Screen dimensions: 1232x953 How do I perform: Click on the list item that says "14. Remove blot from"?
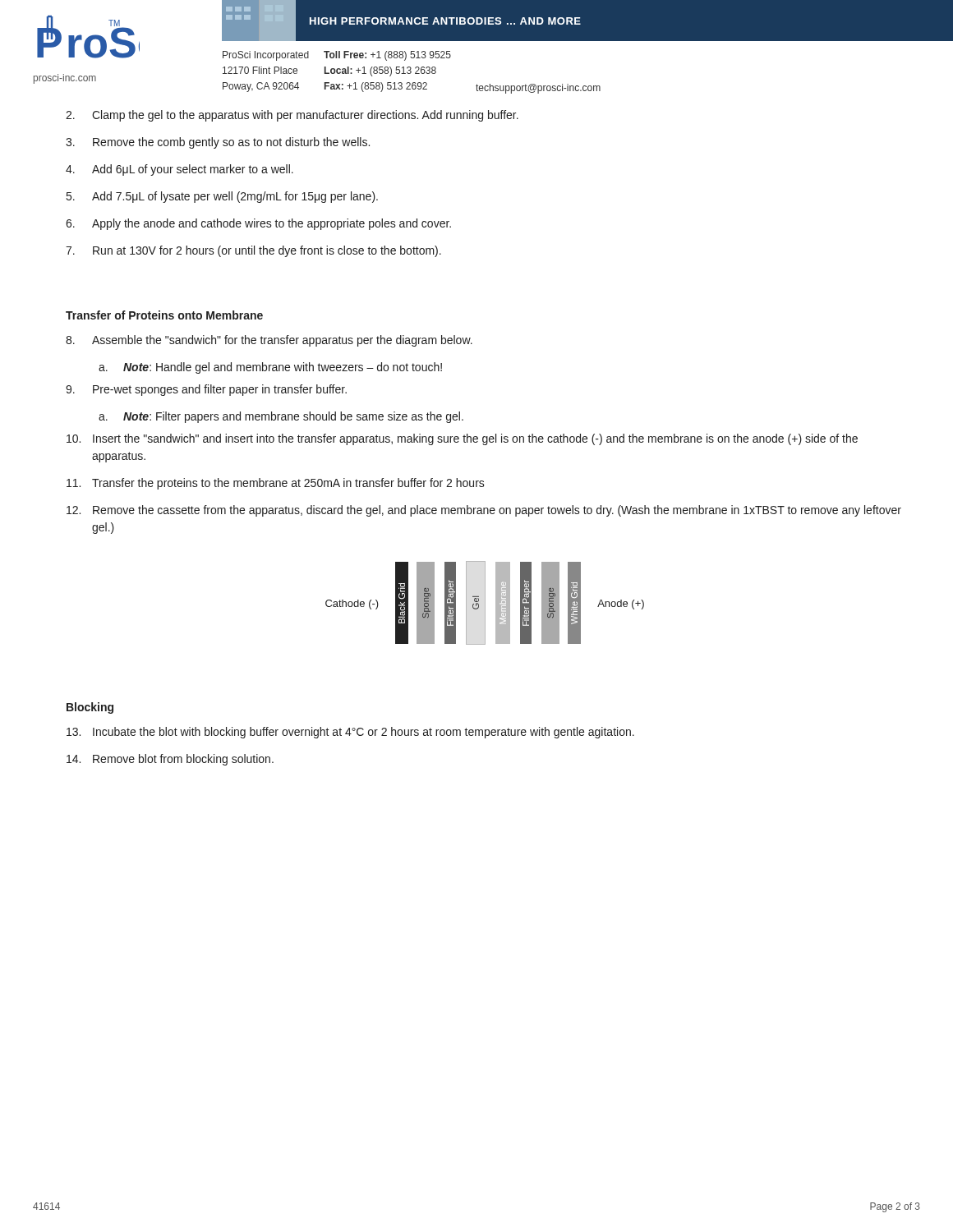tap(170, 760)
